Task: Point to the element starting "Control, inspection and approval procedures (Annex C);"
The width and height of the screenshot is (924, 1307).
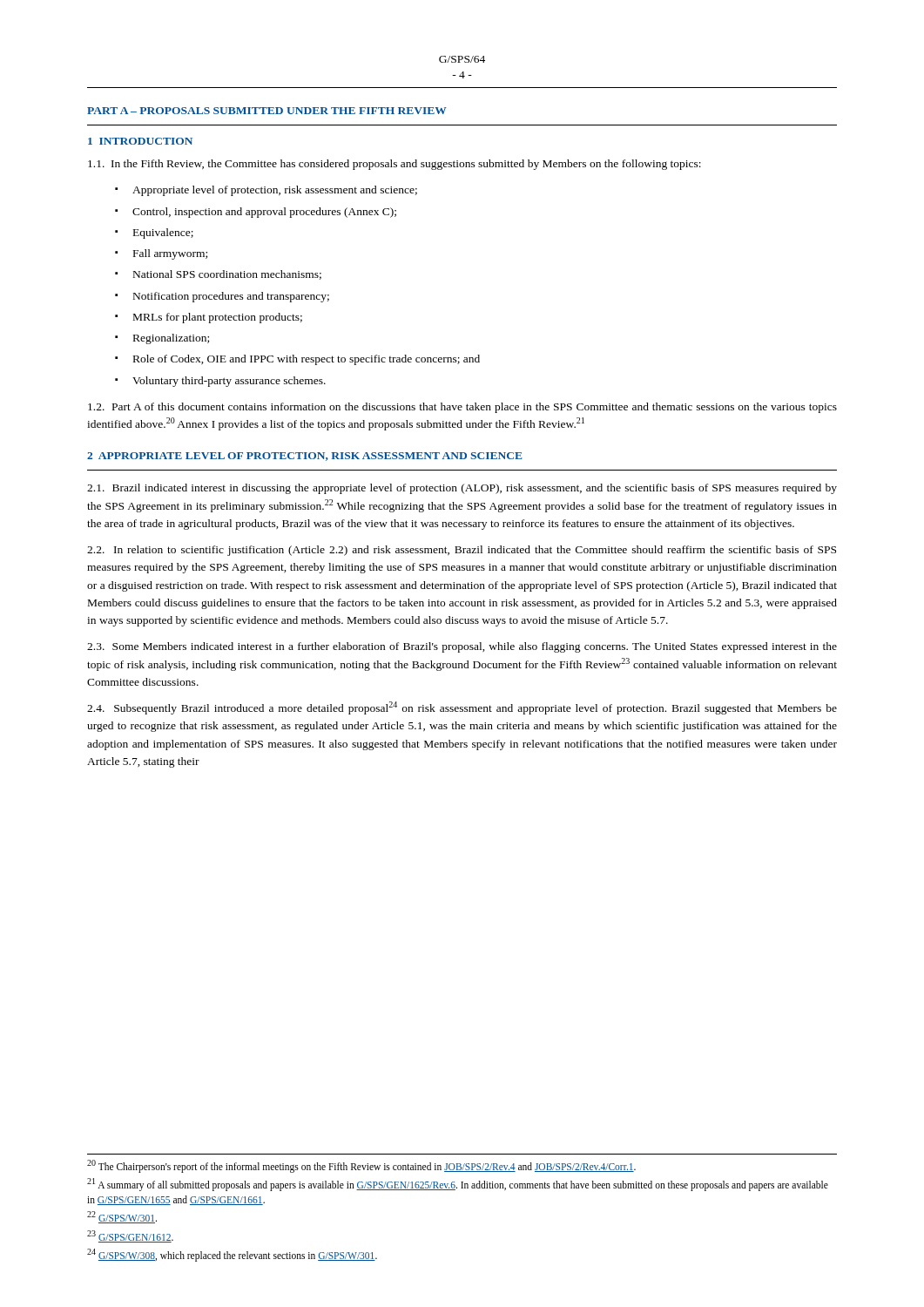Action: (264, 213)
